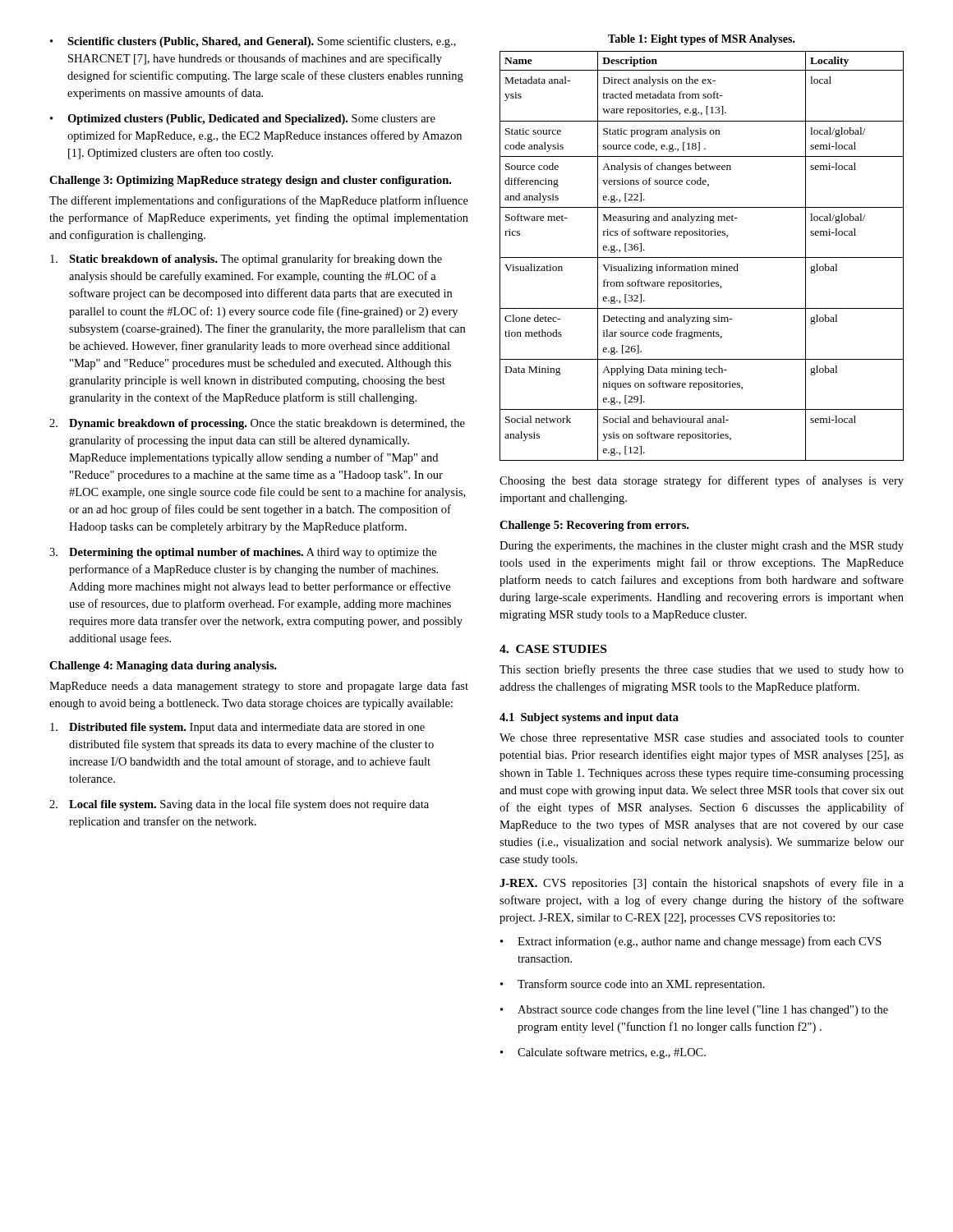Select the passage starting "This section briefly"
Image resolution: width=953 pixels, height=1232 pixels.
coord(702,678)
